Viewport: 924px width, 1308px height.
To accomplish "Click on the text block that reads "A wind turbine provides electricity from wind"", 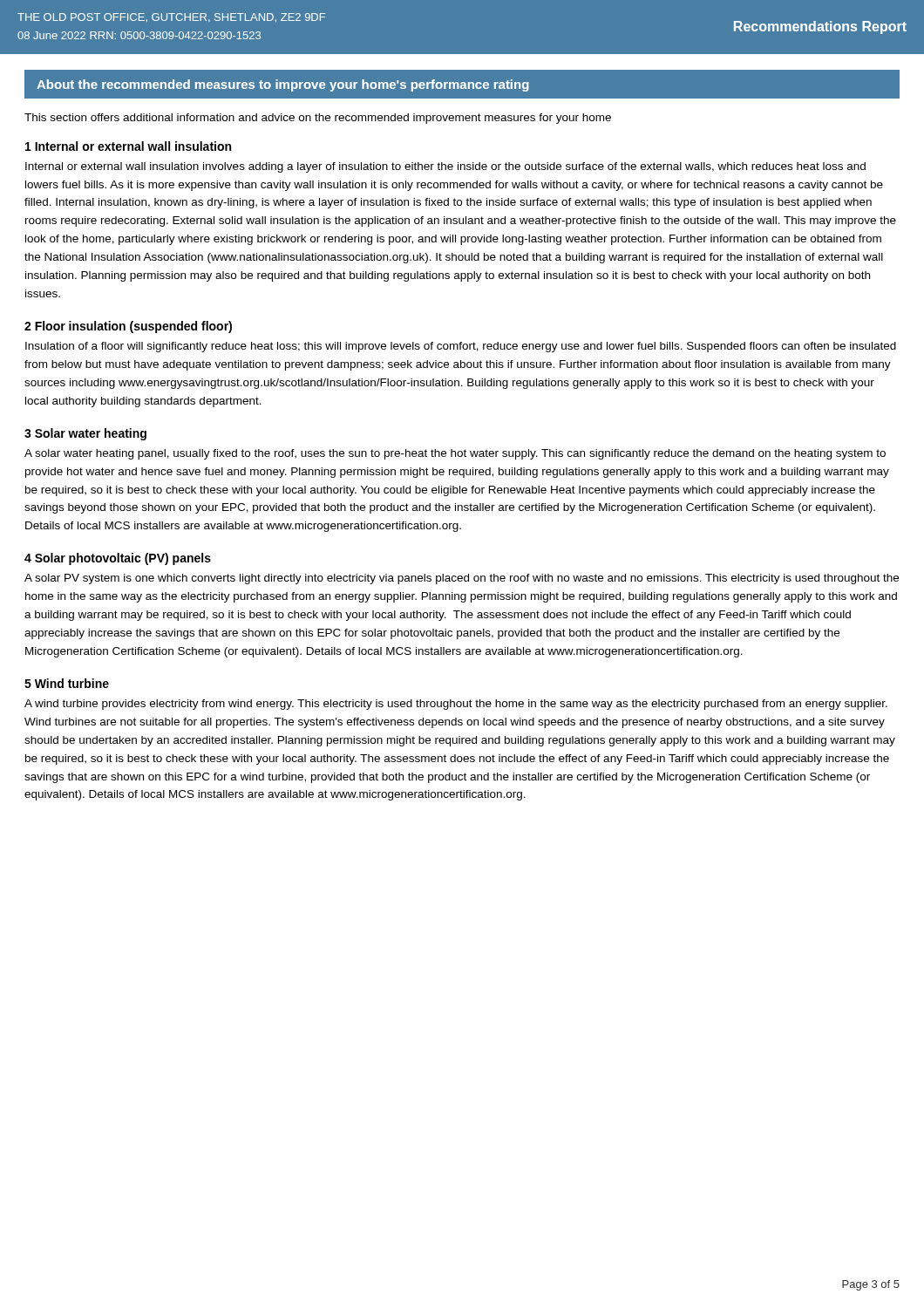I will point(460,749).
